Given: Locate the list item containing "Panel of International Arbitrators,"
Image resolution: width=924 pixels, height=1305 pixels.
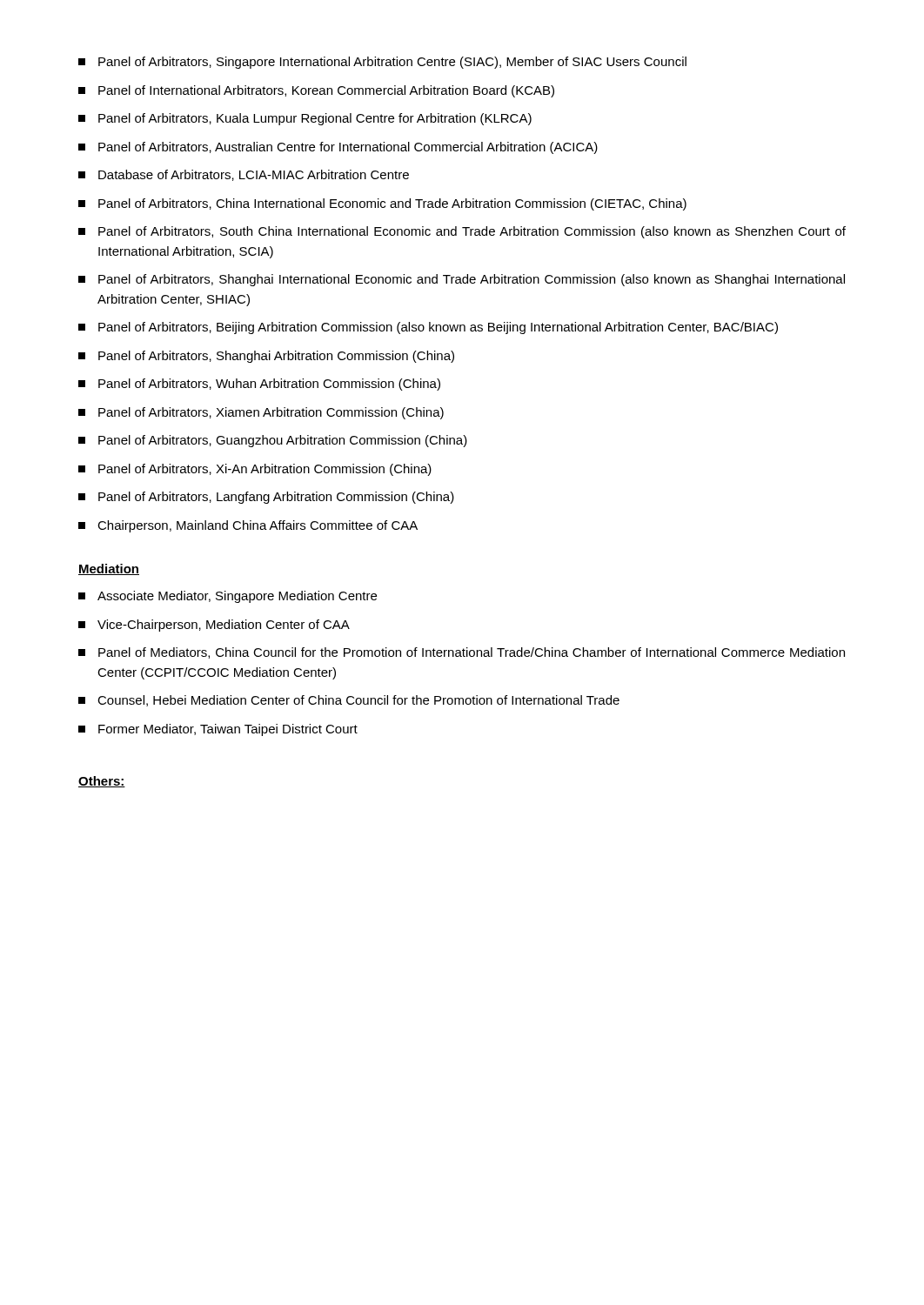Looking at the screenshot, I should (462, 90).
